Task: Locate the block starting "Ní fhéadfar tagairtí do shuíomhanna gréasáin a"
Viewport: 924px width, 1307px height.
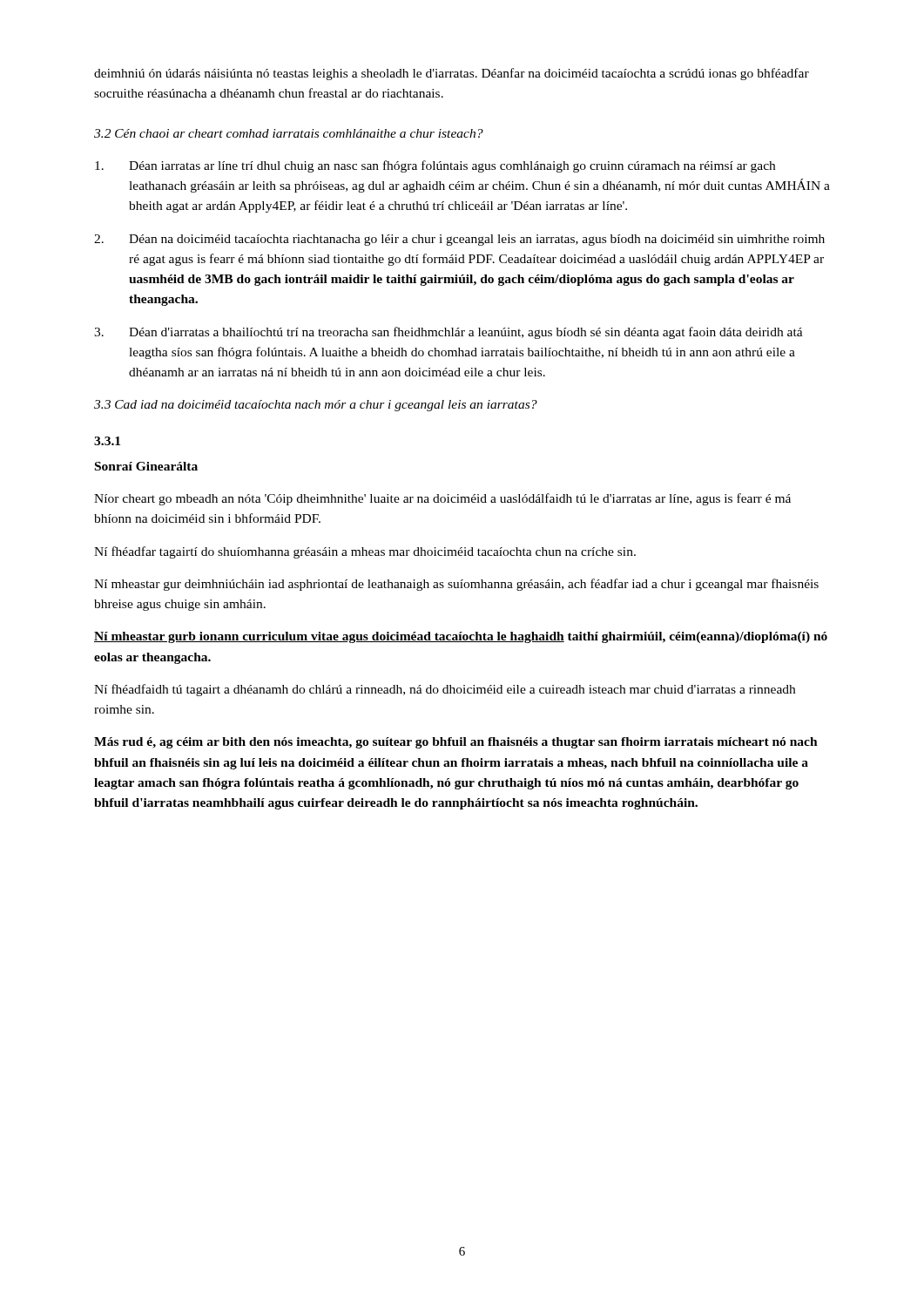Action: pos(365,551)
